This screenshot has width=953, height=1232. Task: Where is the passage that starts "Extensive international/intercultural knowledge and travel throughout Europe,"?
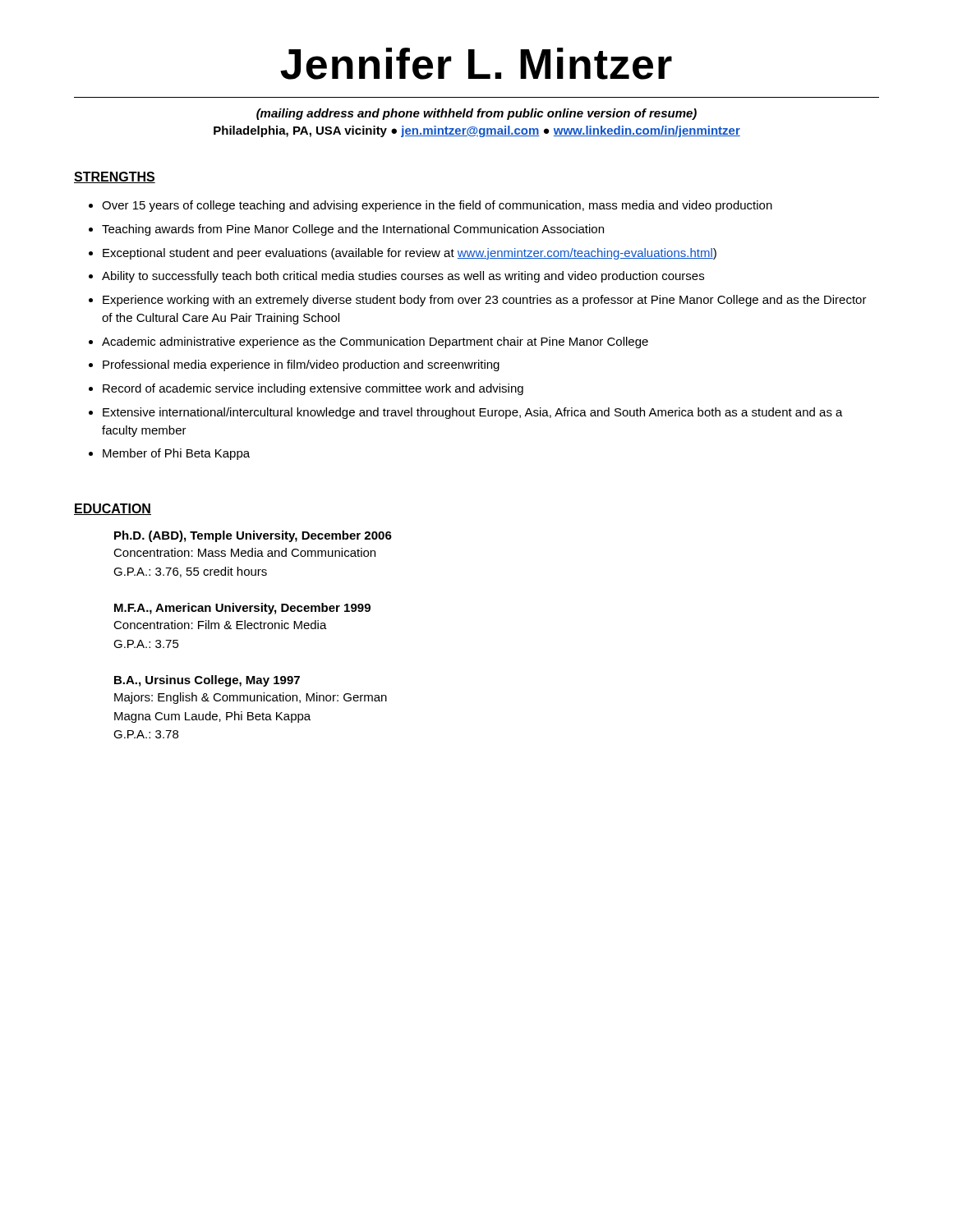click(472, 421)
